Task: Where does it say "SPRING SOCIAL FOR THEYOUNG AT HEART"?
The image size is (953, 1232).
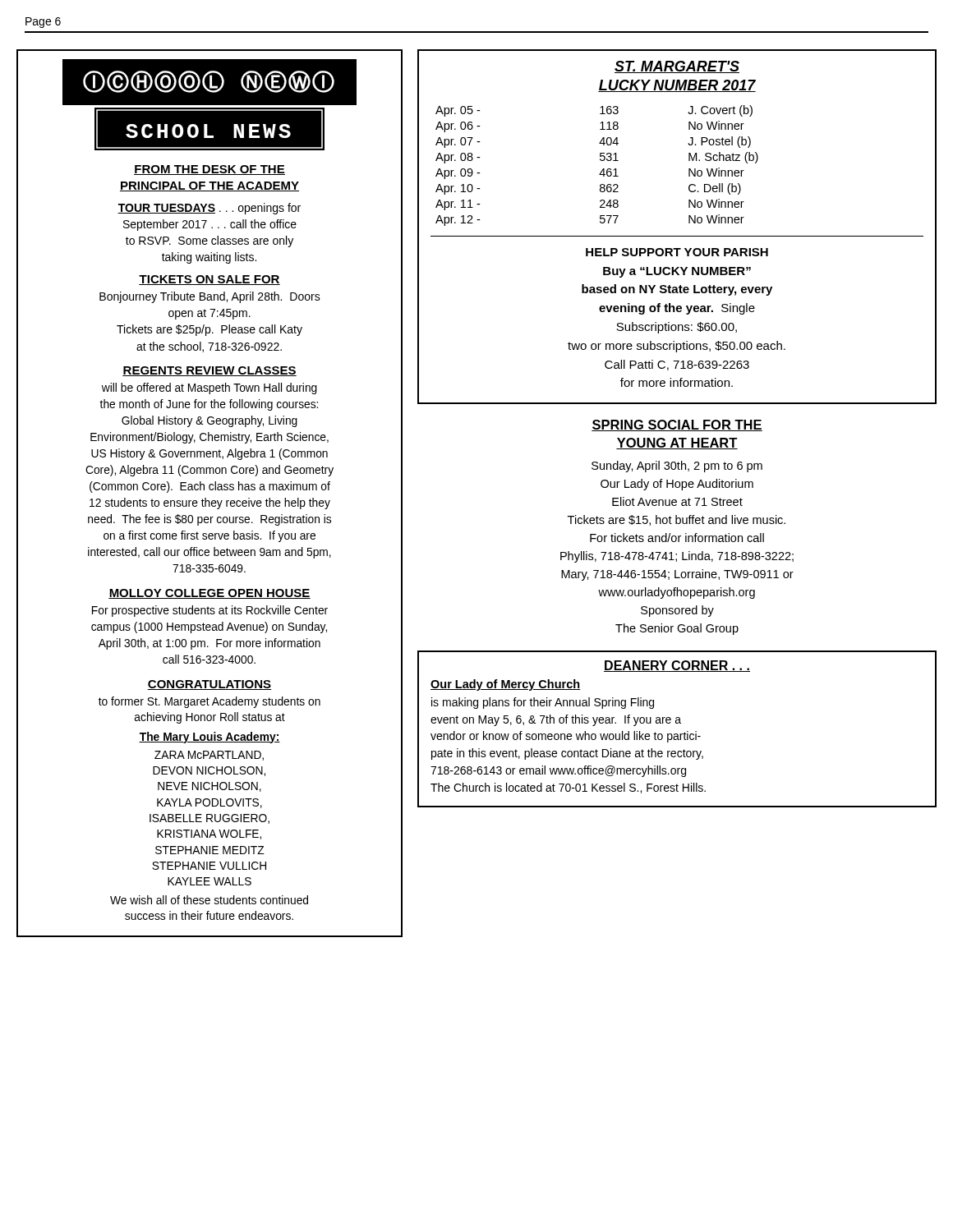Action: (x=677, y=434)
